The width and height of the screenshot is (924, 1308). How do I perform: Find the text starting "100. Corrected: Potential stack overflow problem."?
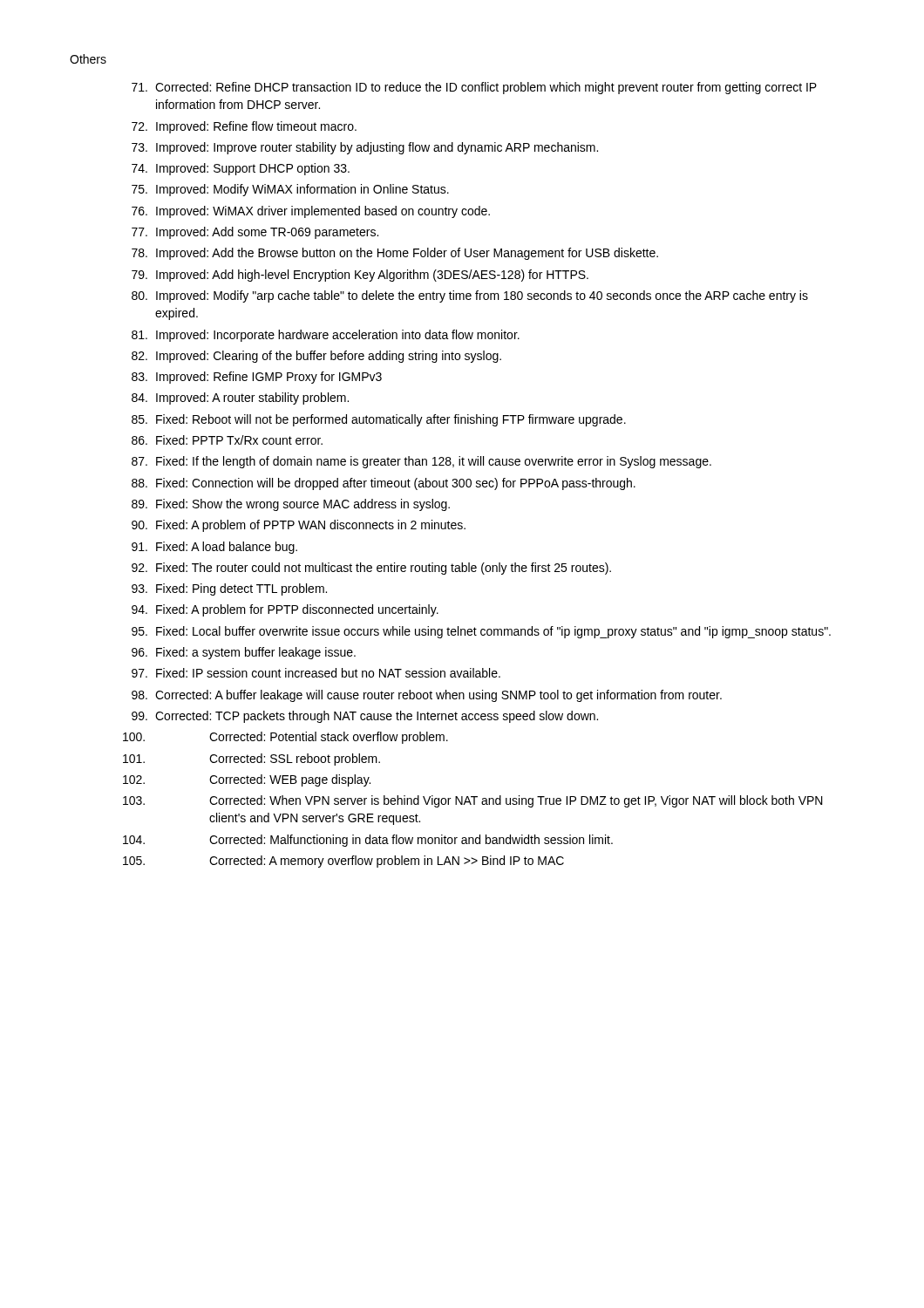285,738
